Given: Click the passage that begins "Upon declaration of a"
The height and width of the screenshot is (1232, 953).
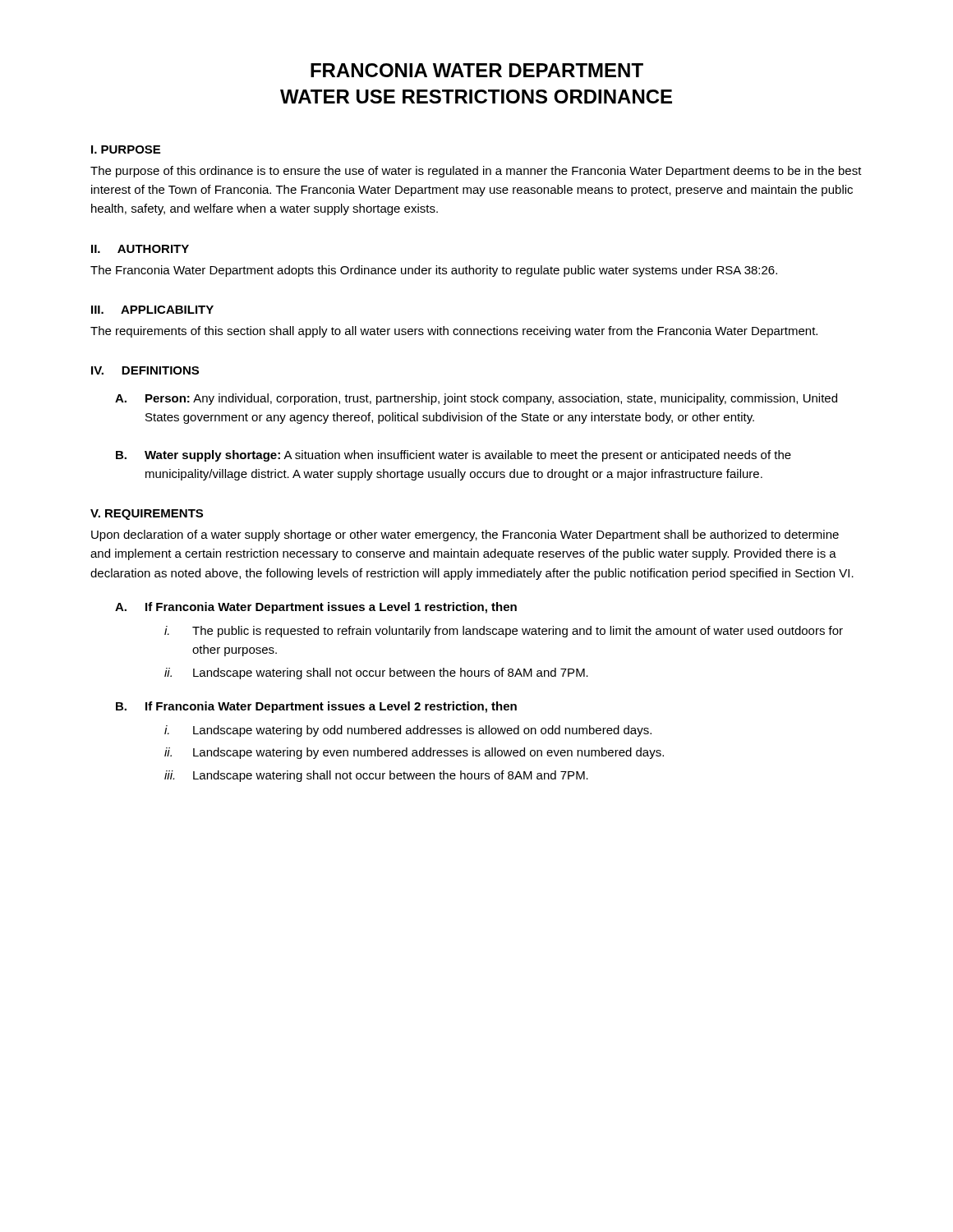Looking at the screenshot, I should [x=472, y=553].
